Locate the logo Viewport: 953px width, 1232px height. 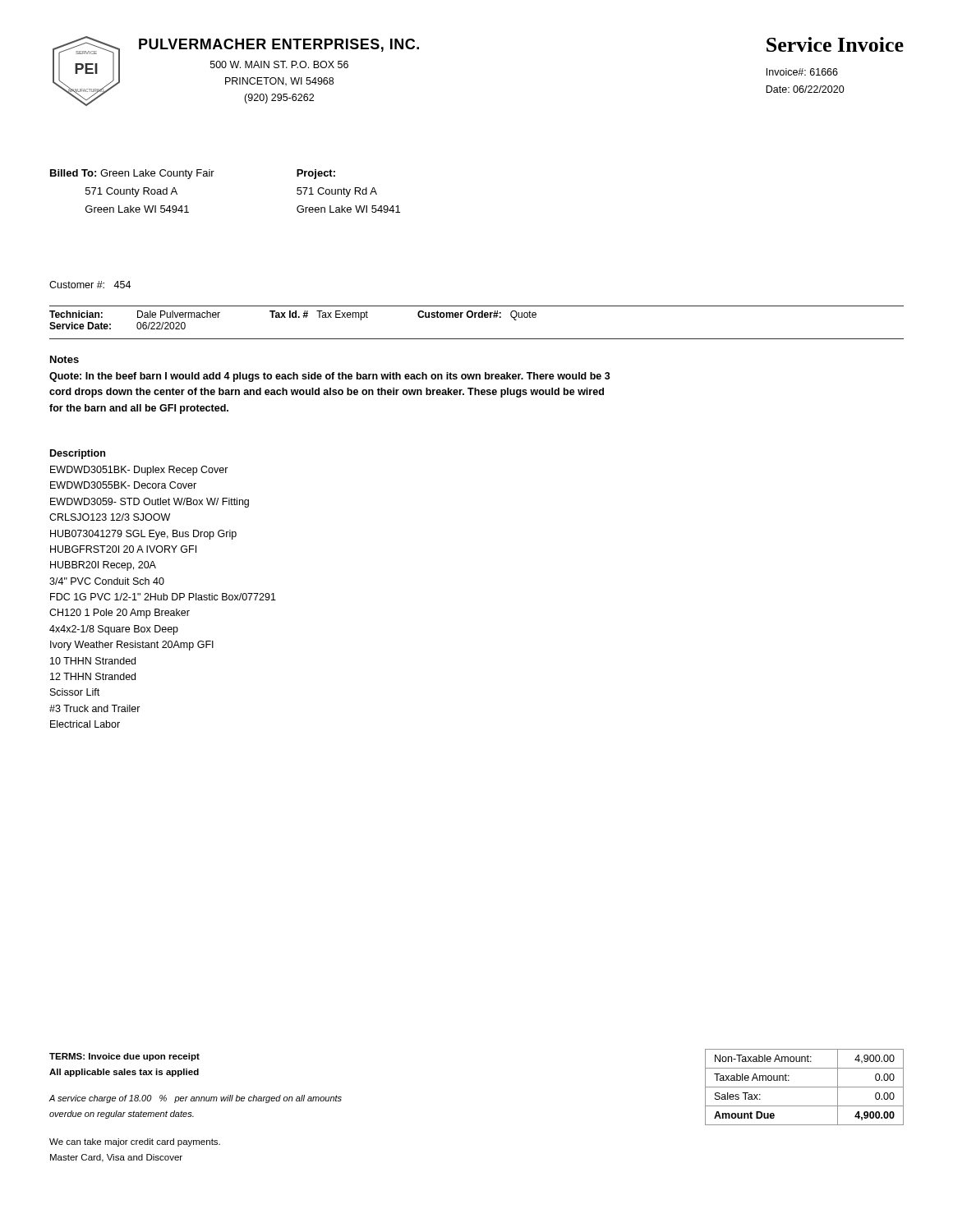pyautogui.click(x=86, y=71)
